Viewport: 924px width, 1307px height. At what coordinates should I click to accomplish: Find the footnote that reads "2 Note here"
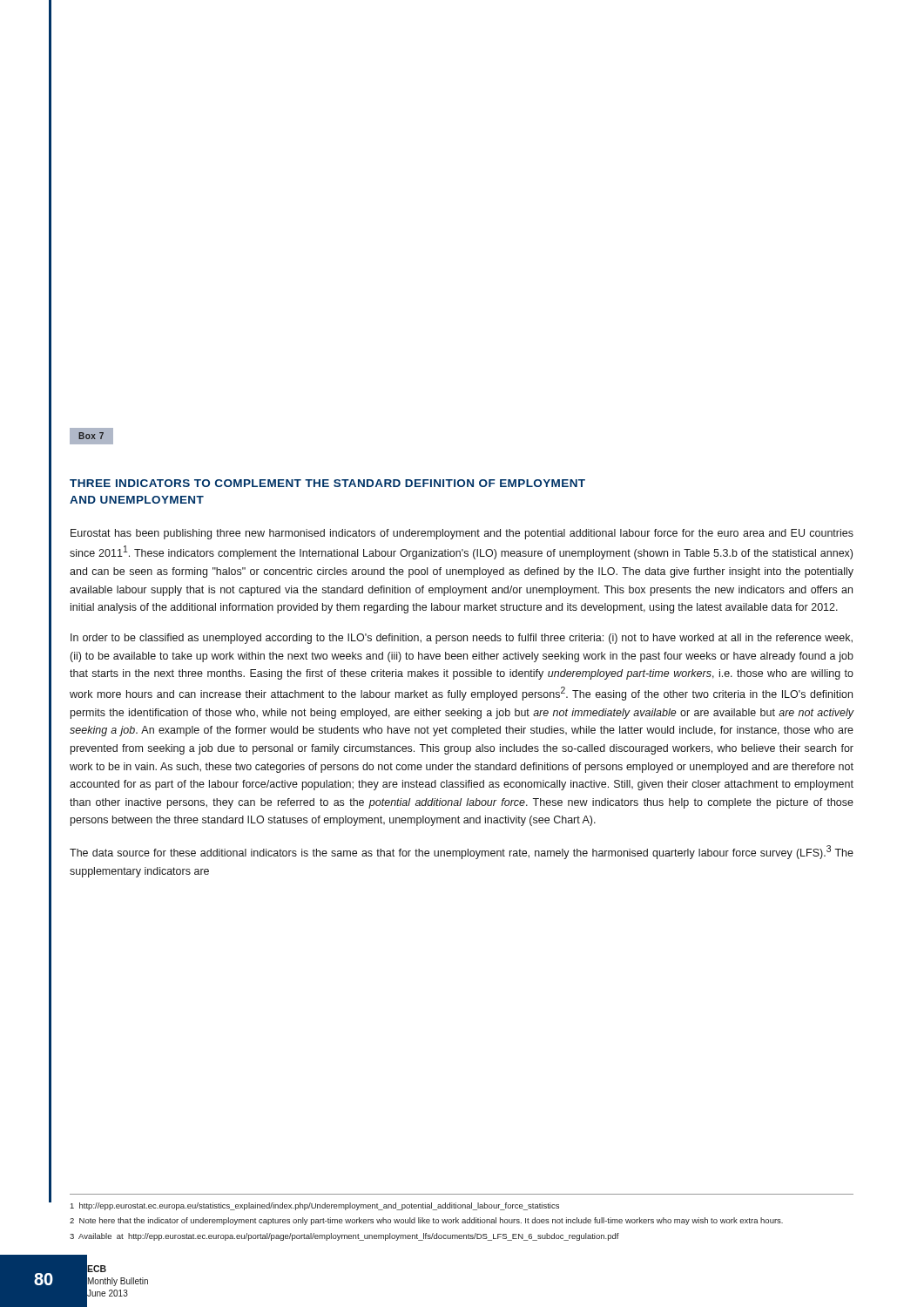pos(427,1221)
